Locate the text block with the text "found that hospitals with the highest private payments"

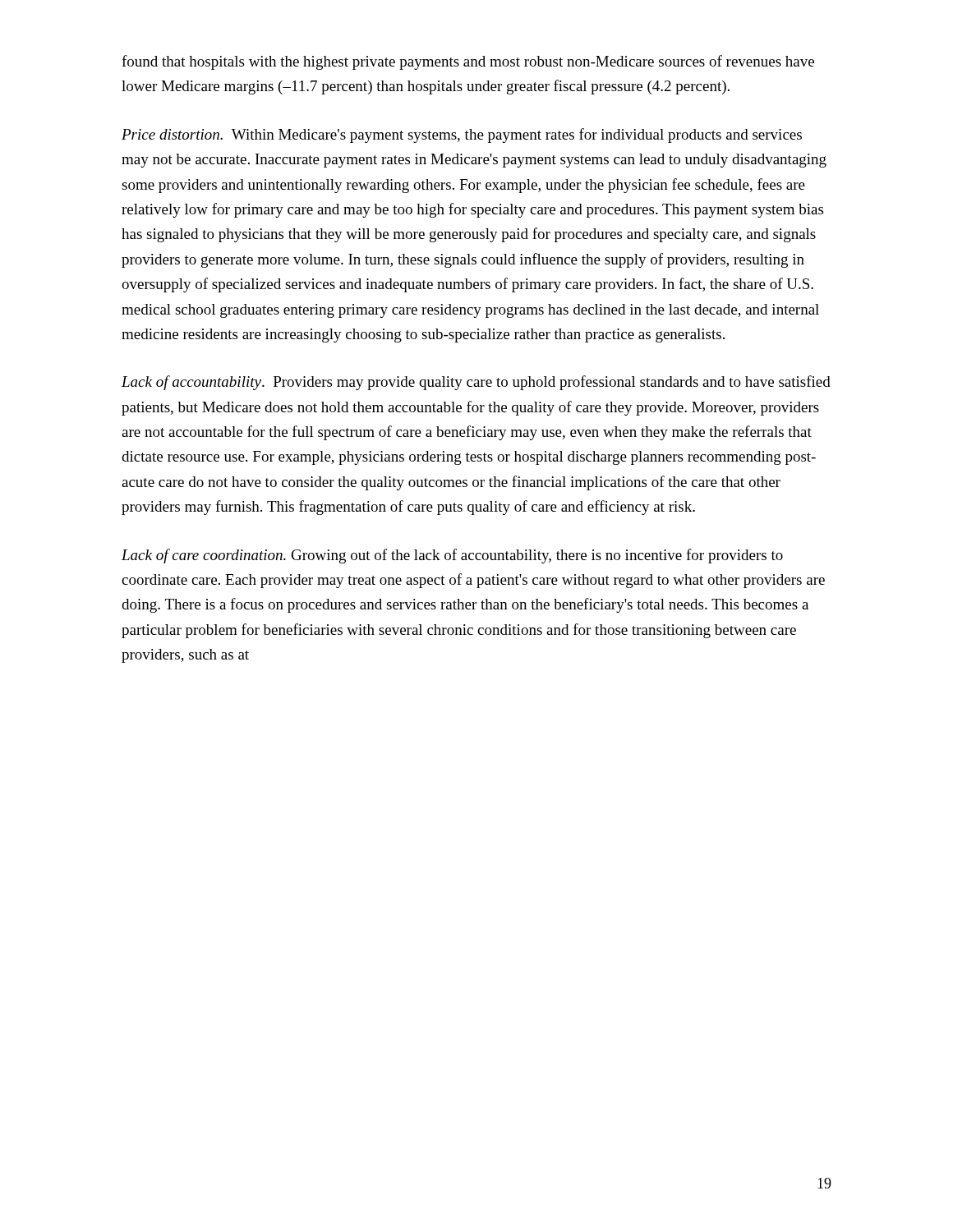click(x=468, y=74)
